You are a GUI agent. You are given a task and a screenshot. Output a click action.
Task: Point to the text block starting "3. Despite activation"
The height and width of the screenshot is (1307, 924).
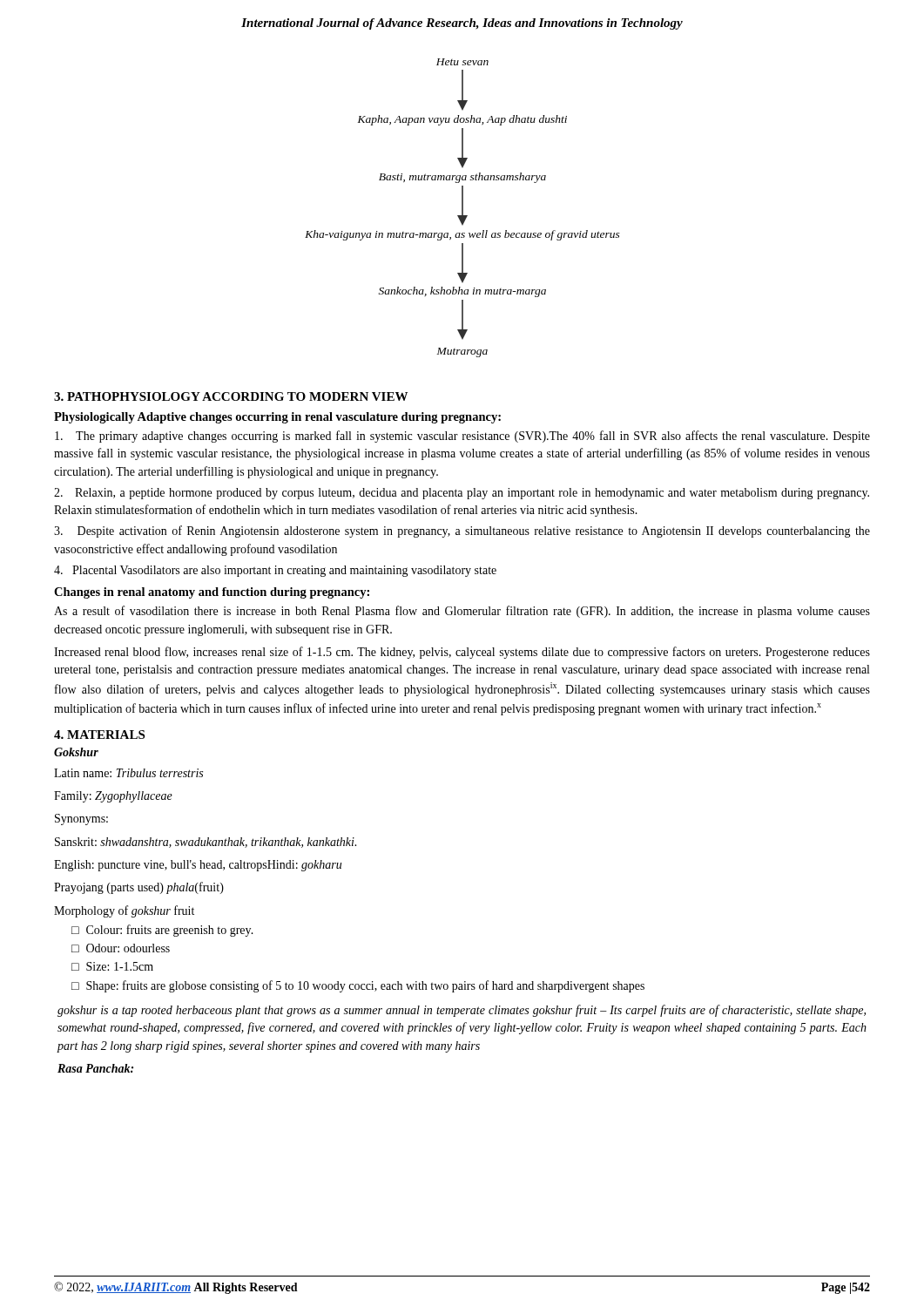(462, 540)
